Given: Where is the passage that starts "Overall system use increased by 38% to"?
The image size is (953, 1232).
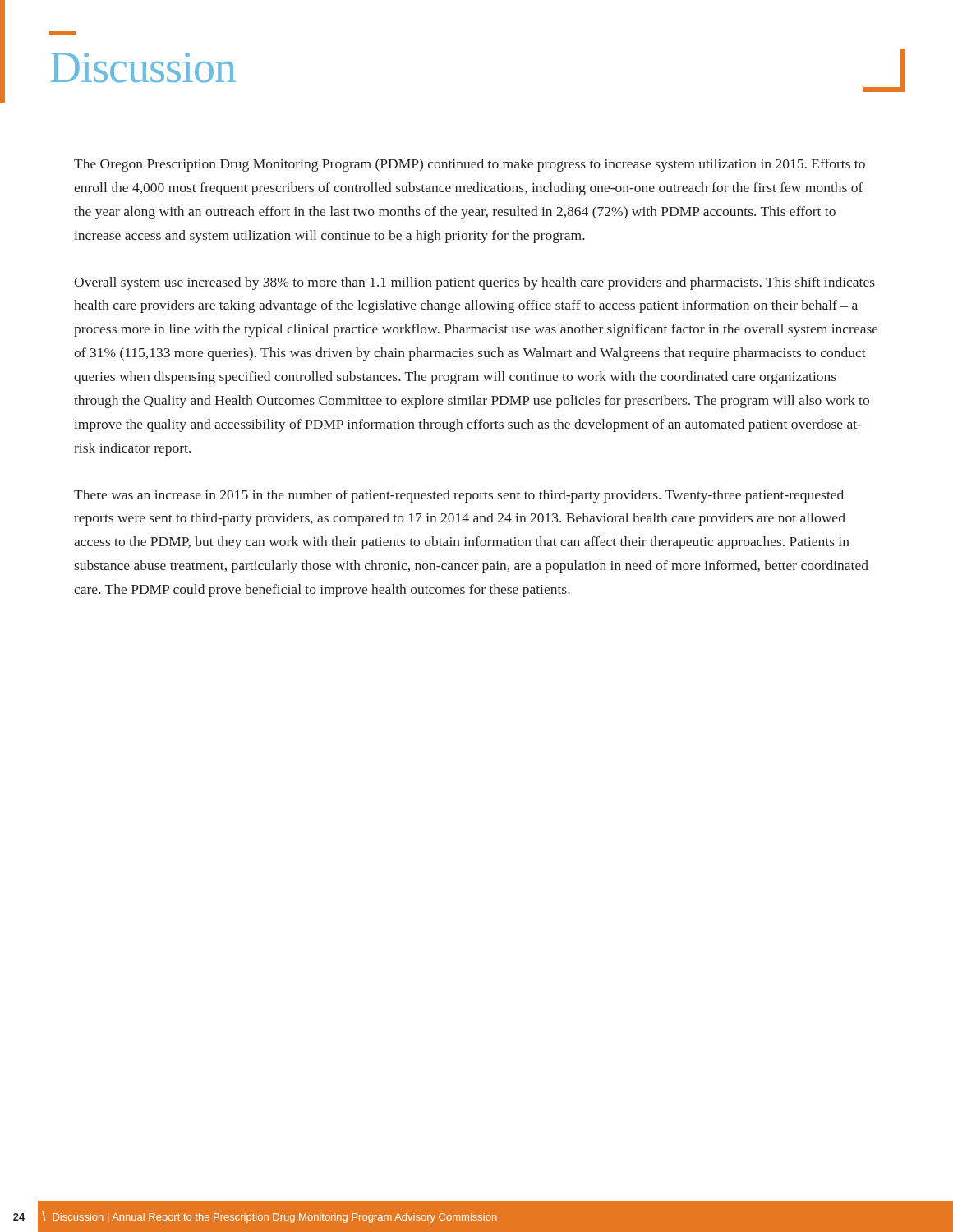Looking at the screenshot, I should tap(476, 365).
